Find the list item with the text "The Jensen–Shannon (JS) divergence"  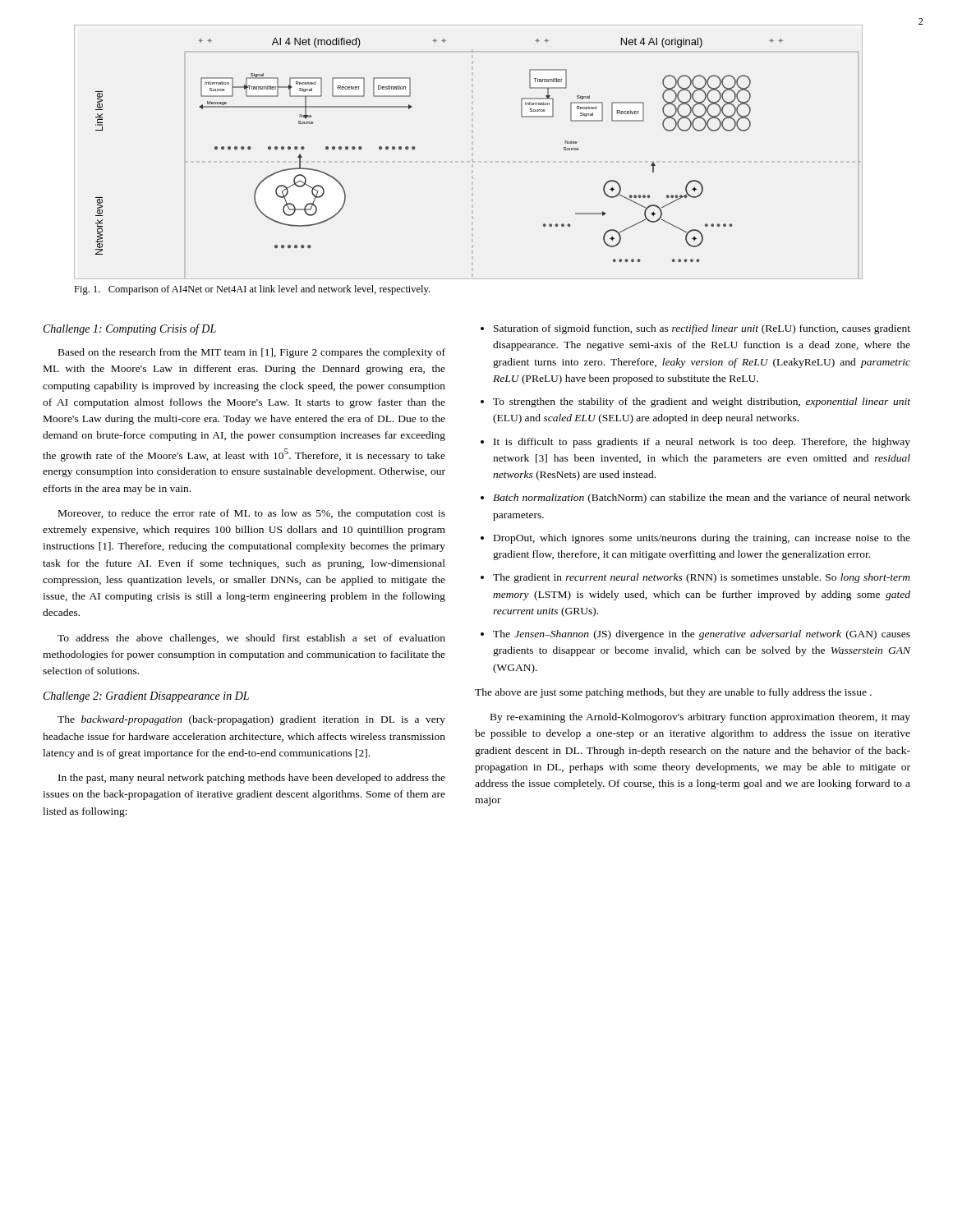pos(702,651)
